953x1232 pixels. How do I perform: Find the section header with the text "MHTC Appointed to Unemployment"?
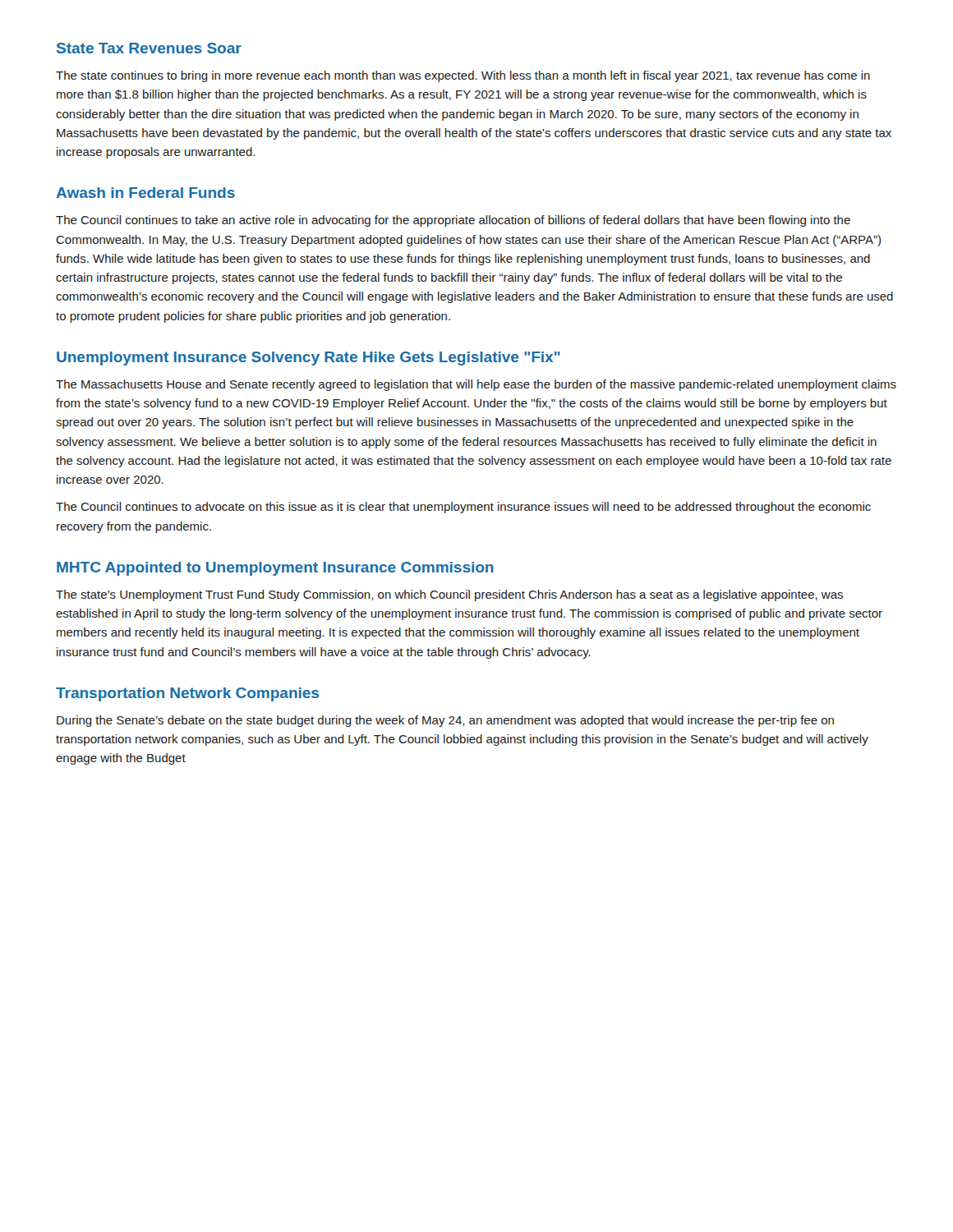click(x=275, y=567)
